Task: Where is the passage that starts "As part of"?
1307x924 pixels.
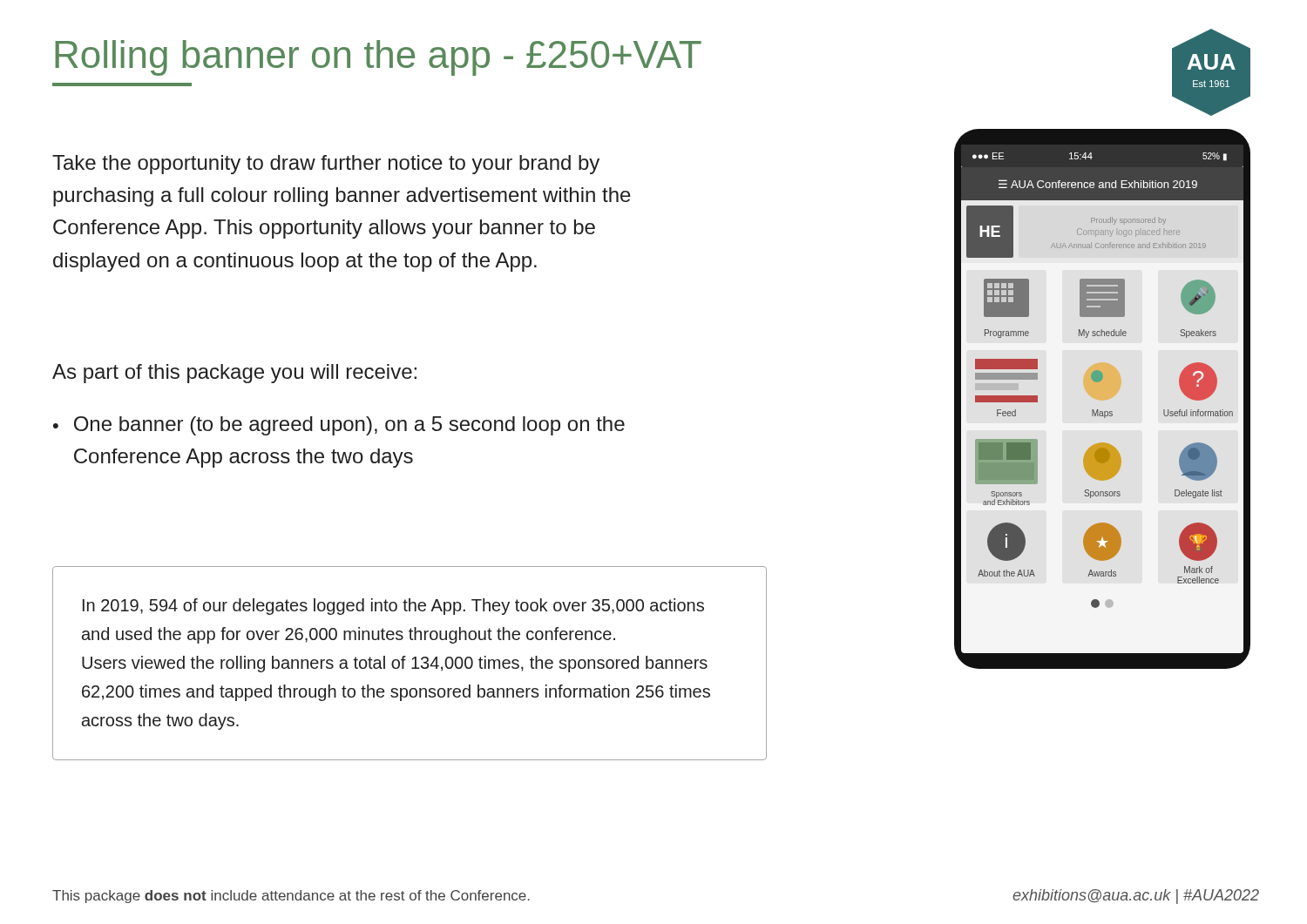Action: (235, 371)
